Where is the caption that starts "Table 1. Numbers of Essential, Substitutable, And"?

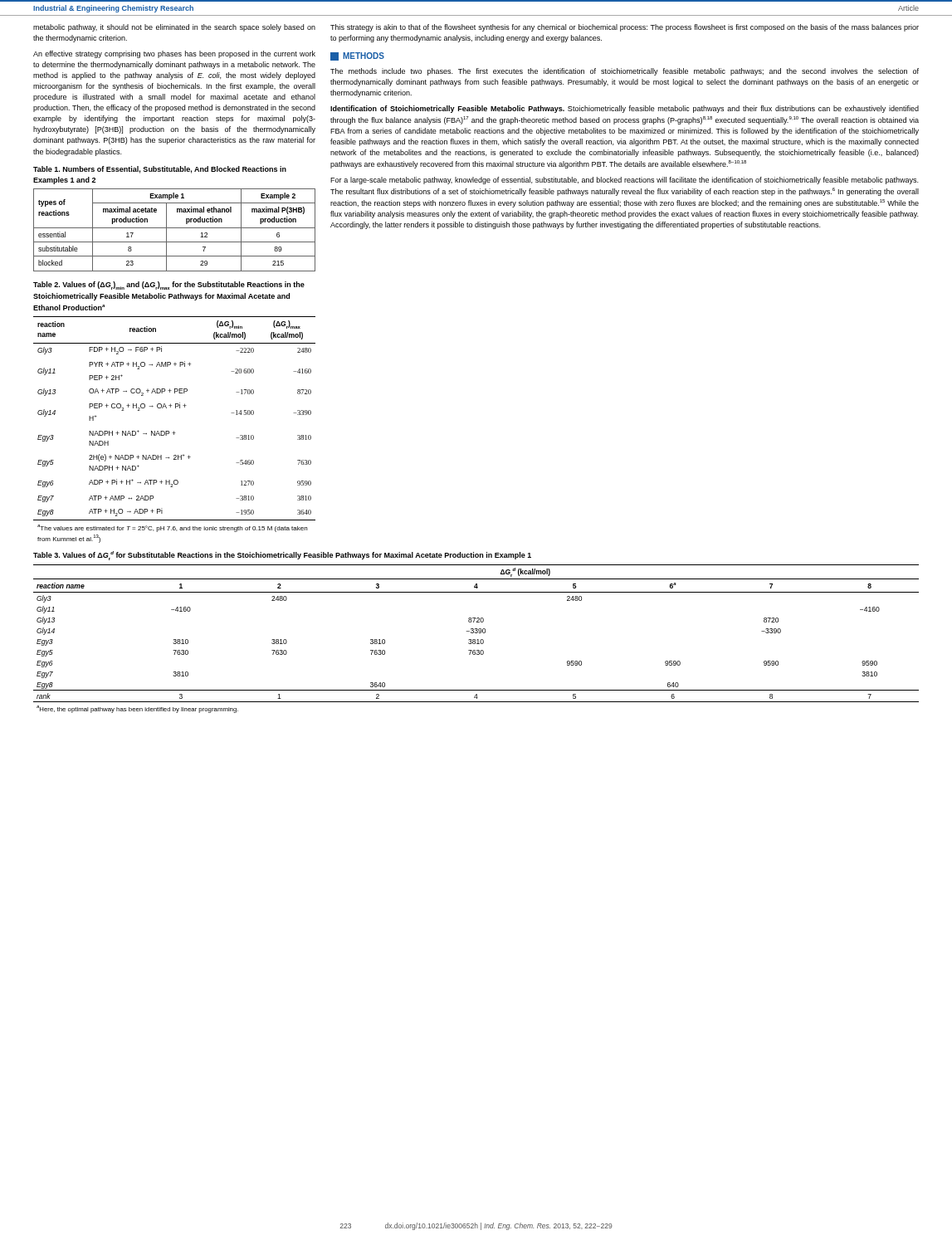click(160, 174)
